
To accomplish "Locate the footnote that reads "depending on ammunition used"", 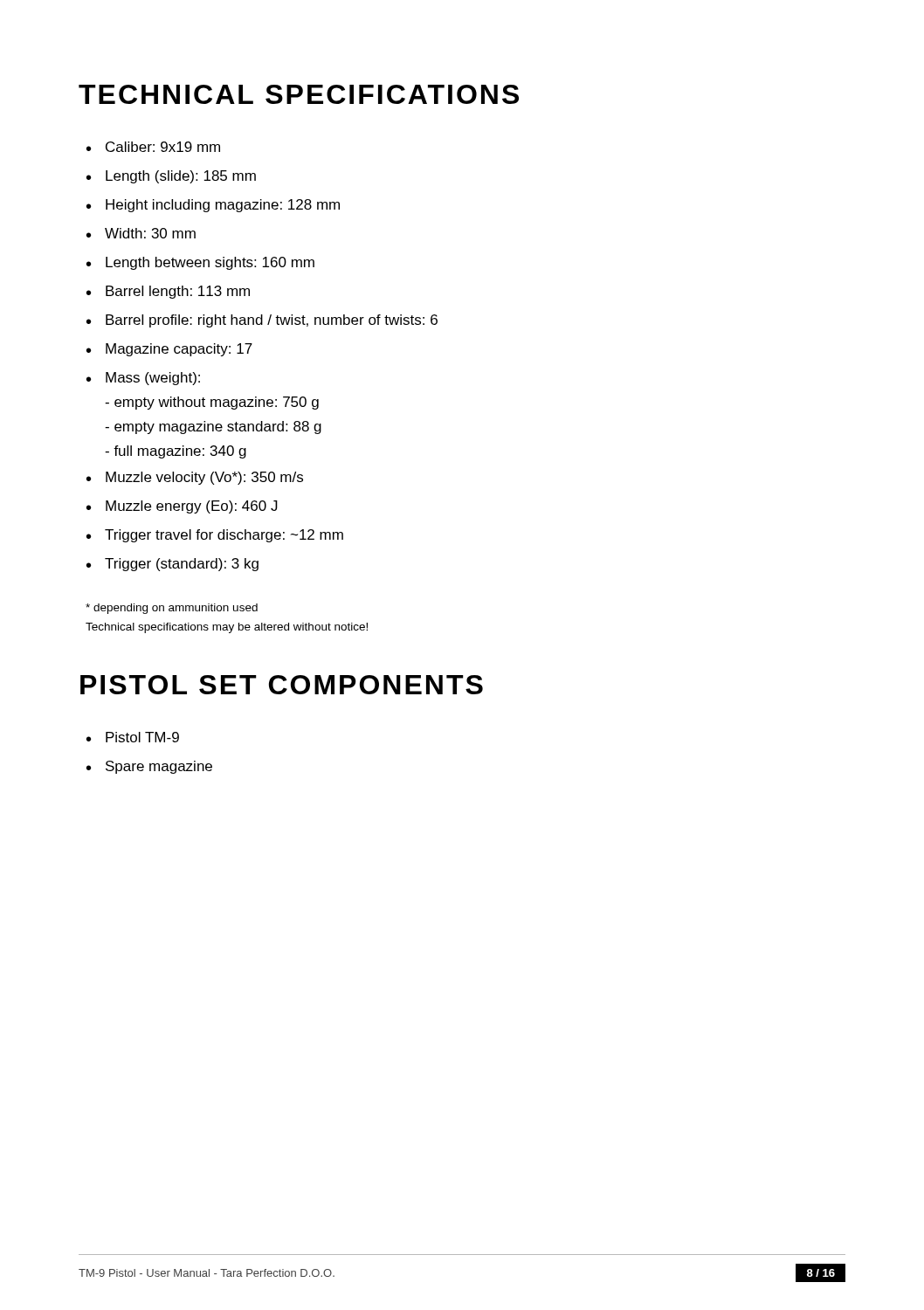I will tap(227, 617).
